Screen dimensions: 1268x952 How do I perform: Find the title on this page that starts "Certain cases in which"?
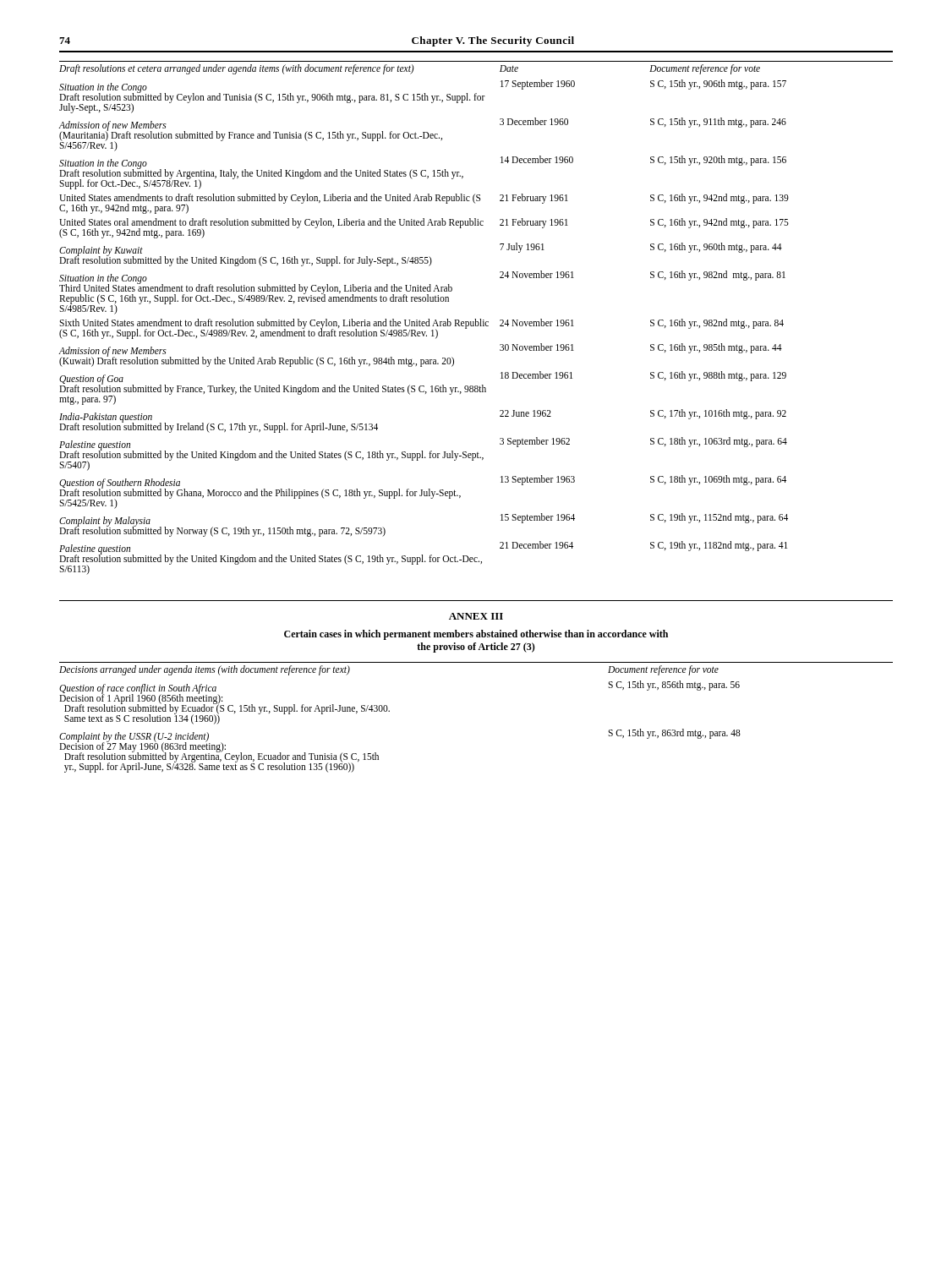[x=476, y=640]
